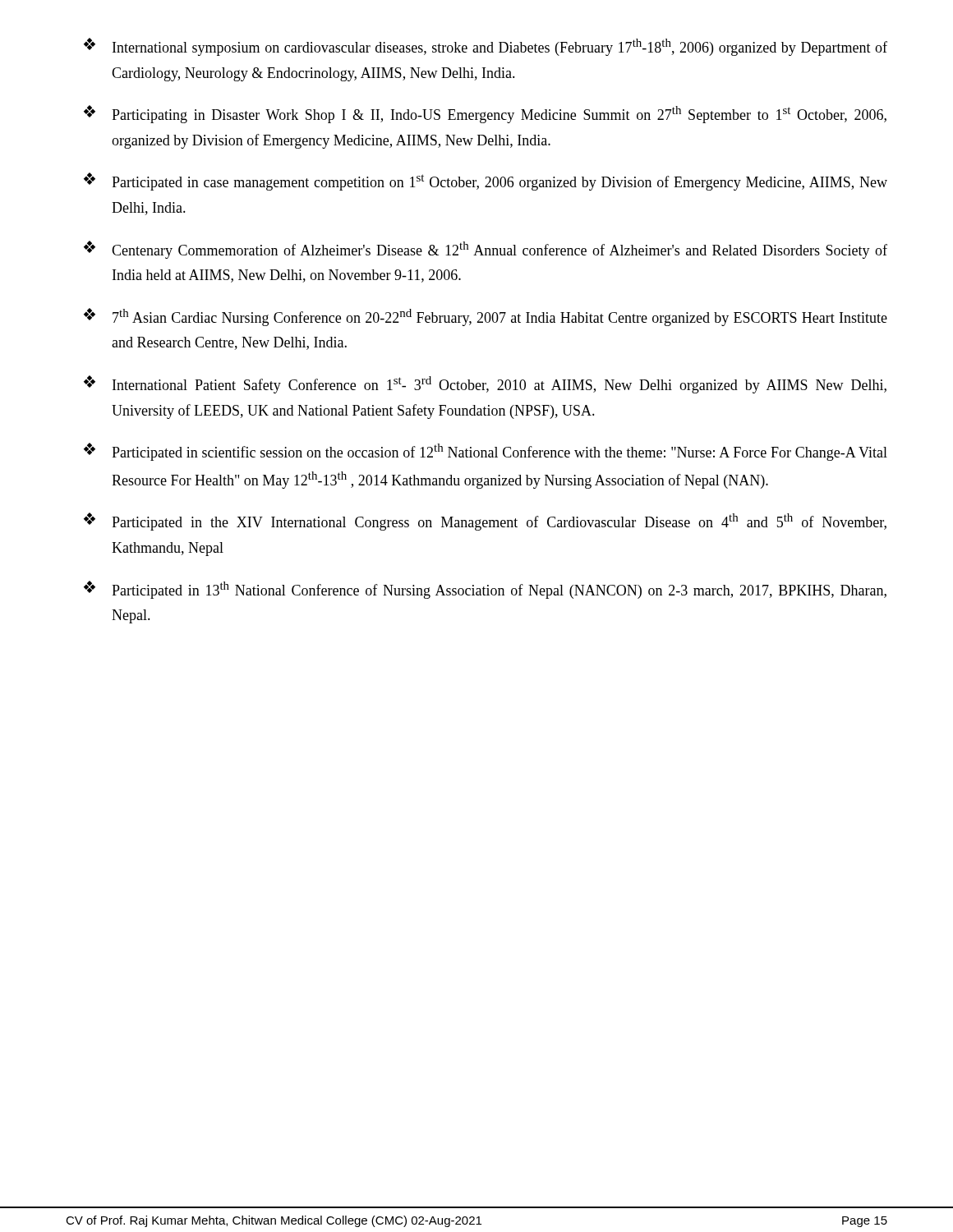Click on the list item with the text "❖ International symposium on cardiovascular diseases,"
Image resolution: width=953 pixels, height=1232 pixels.
pyautogui.click(x=485, y=59)
